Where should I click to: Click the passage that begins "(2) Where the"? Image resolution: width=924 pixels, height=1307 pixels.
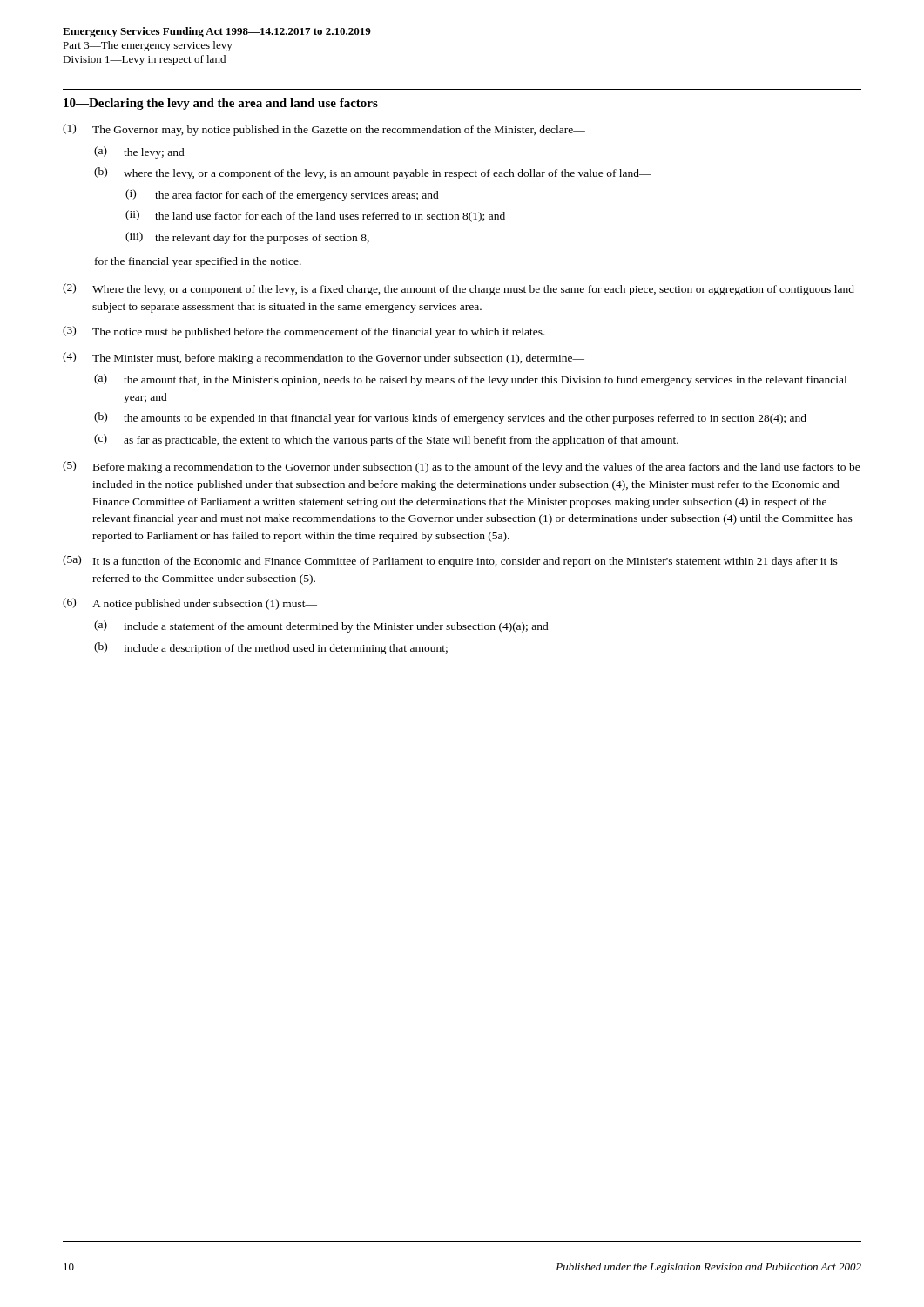click(462, 298)
